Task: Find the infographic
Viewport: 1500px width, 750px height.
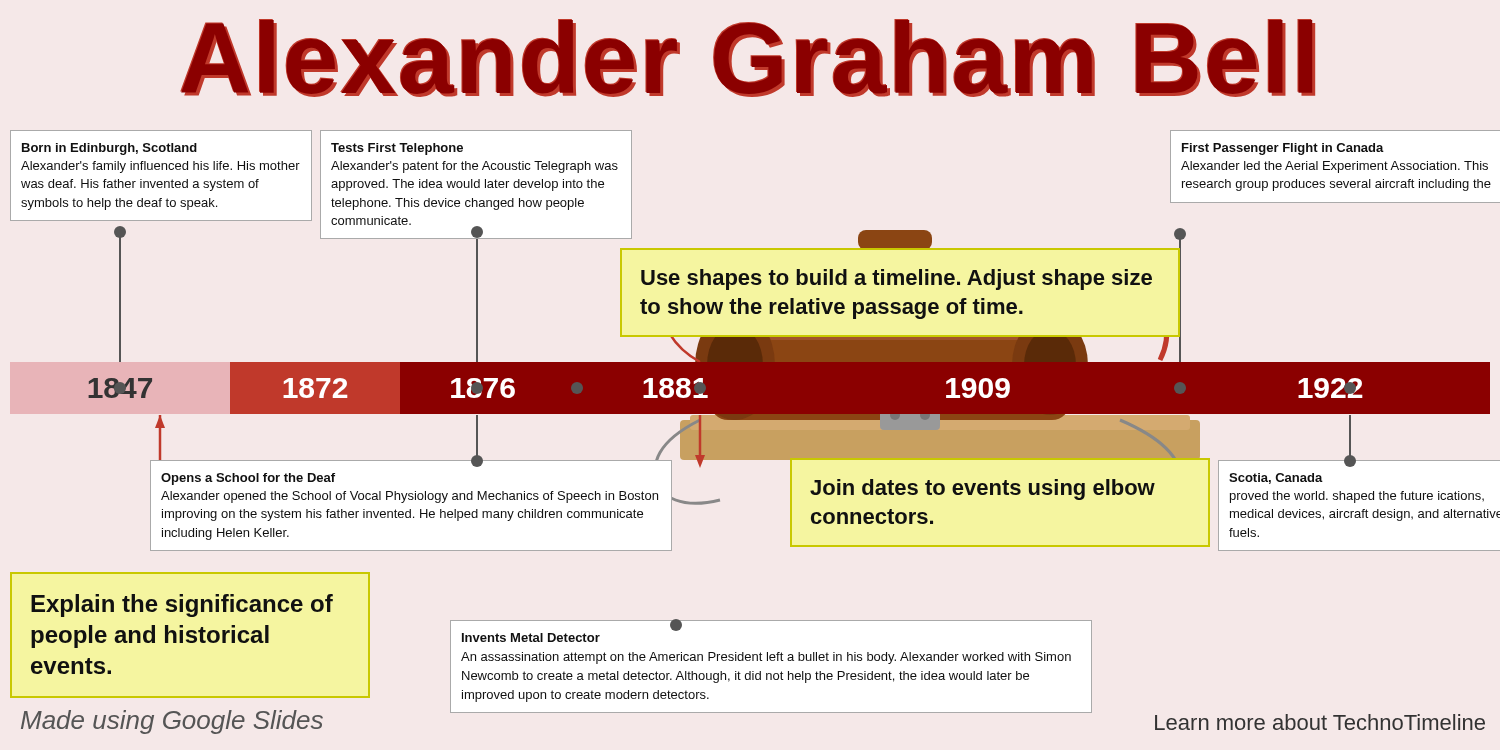Action: (x=750, y=388)
